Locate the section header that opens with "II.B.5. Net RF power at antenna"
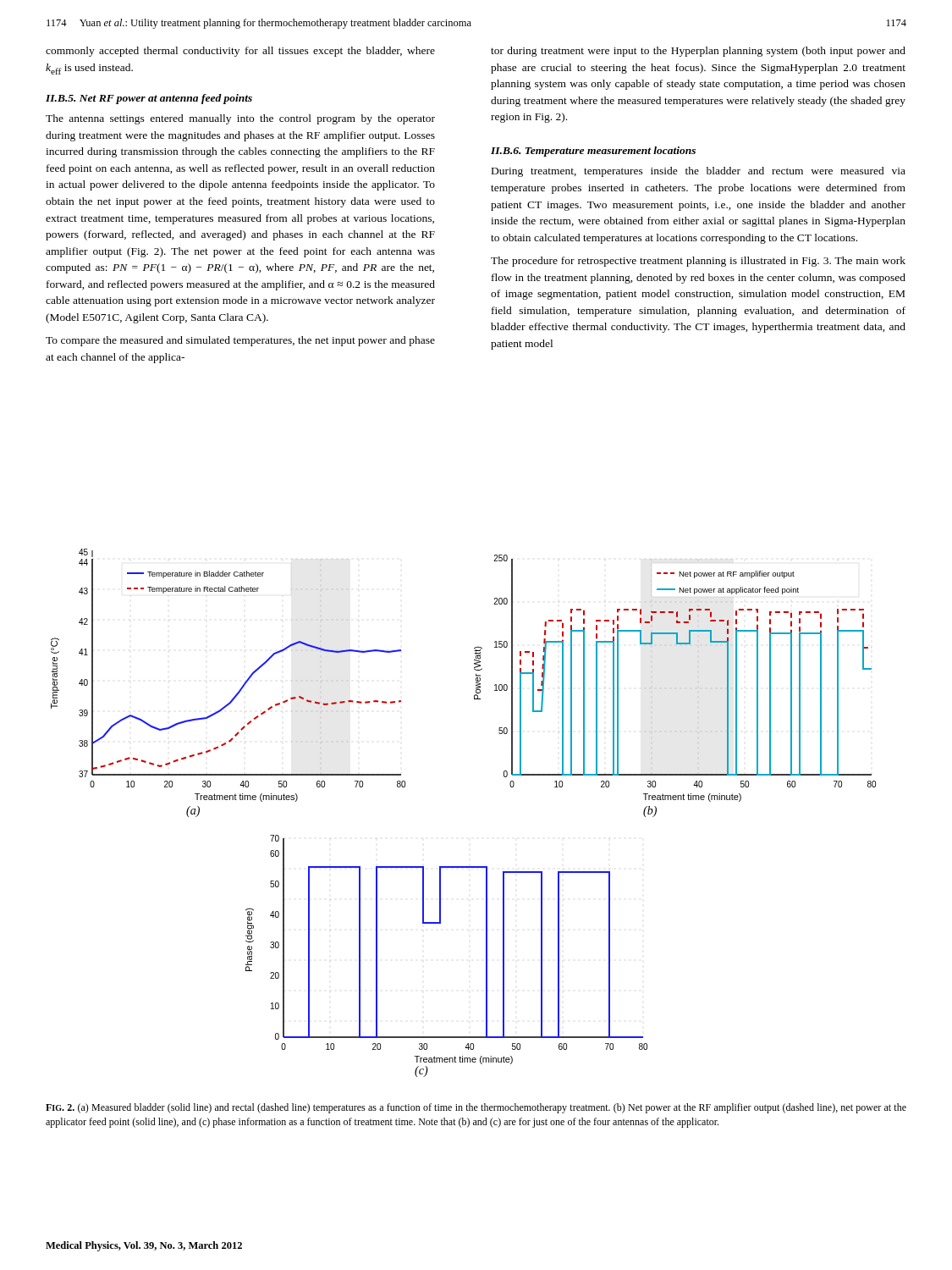 click(x=149, y=97)
